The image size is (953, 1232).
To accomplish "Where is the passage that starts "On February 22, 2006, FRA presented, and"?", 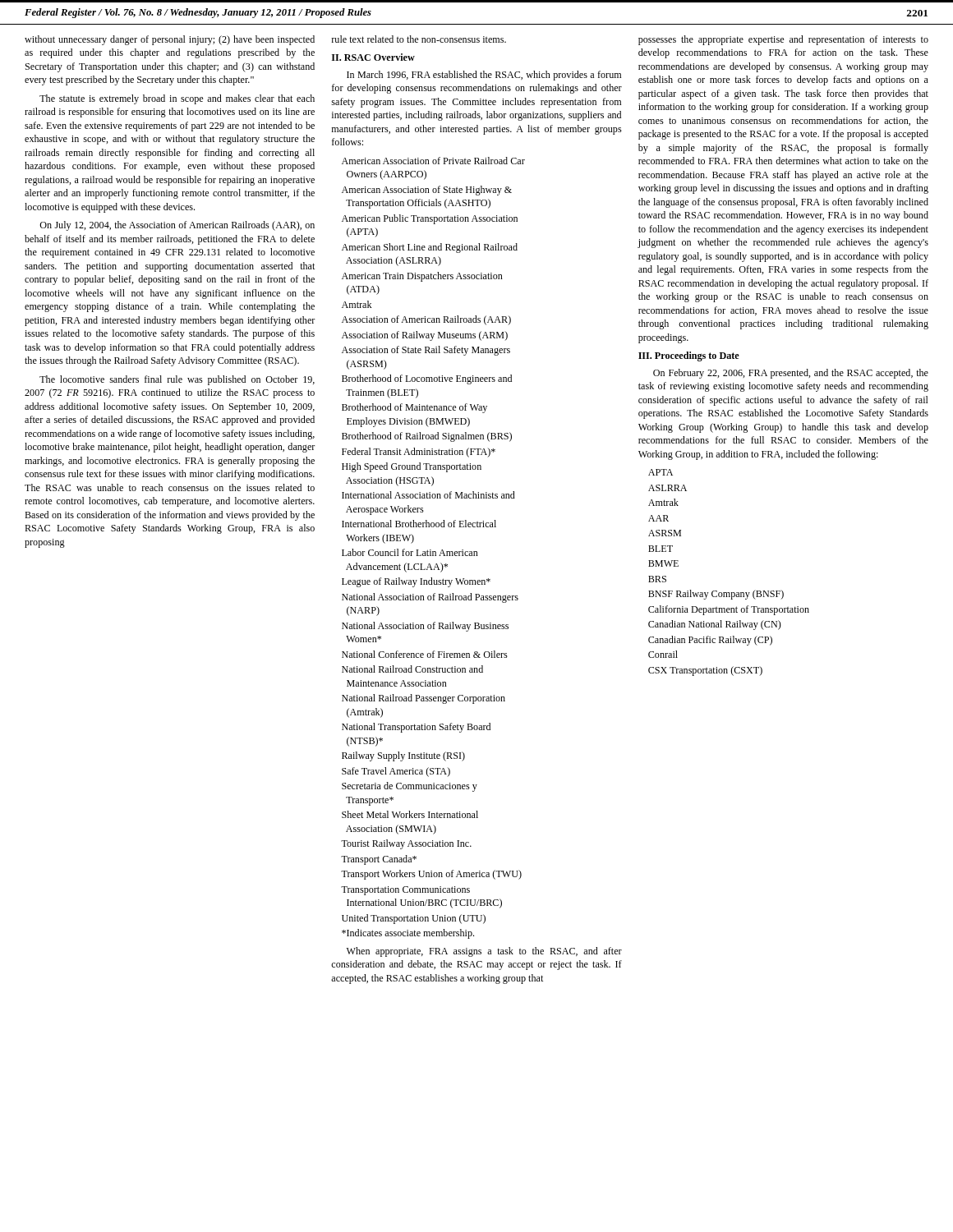I will tap(783, 414).
